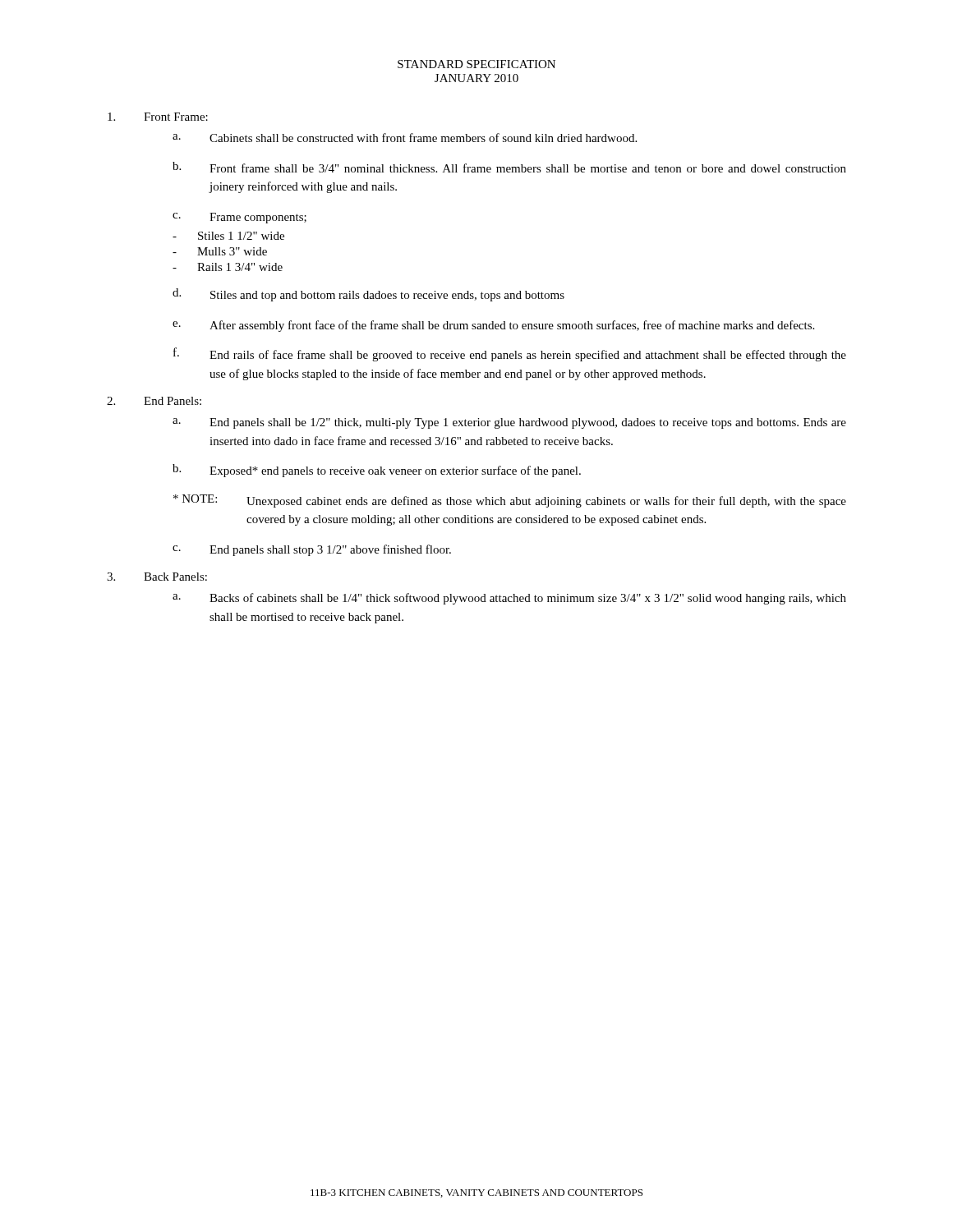This screenshot has height=1232, width=953.
Task: Click on the list item containing "3. Back Panels:"
Action: pos(157,577)
